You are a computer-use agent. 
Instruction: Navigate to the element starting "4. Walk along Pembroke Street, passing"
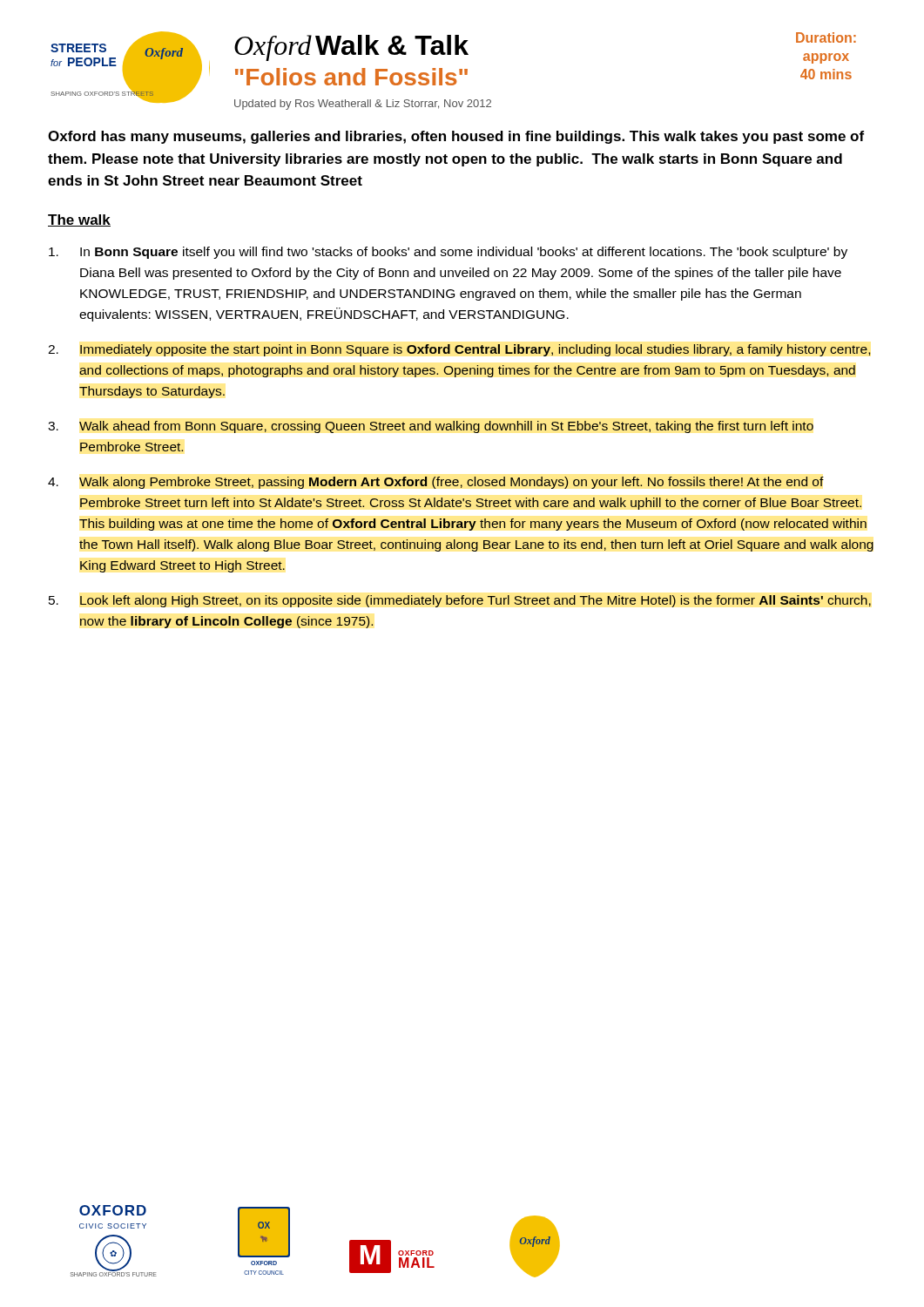click(x=462, y=523)
